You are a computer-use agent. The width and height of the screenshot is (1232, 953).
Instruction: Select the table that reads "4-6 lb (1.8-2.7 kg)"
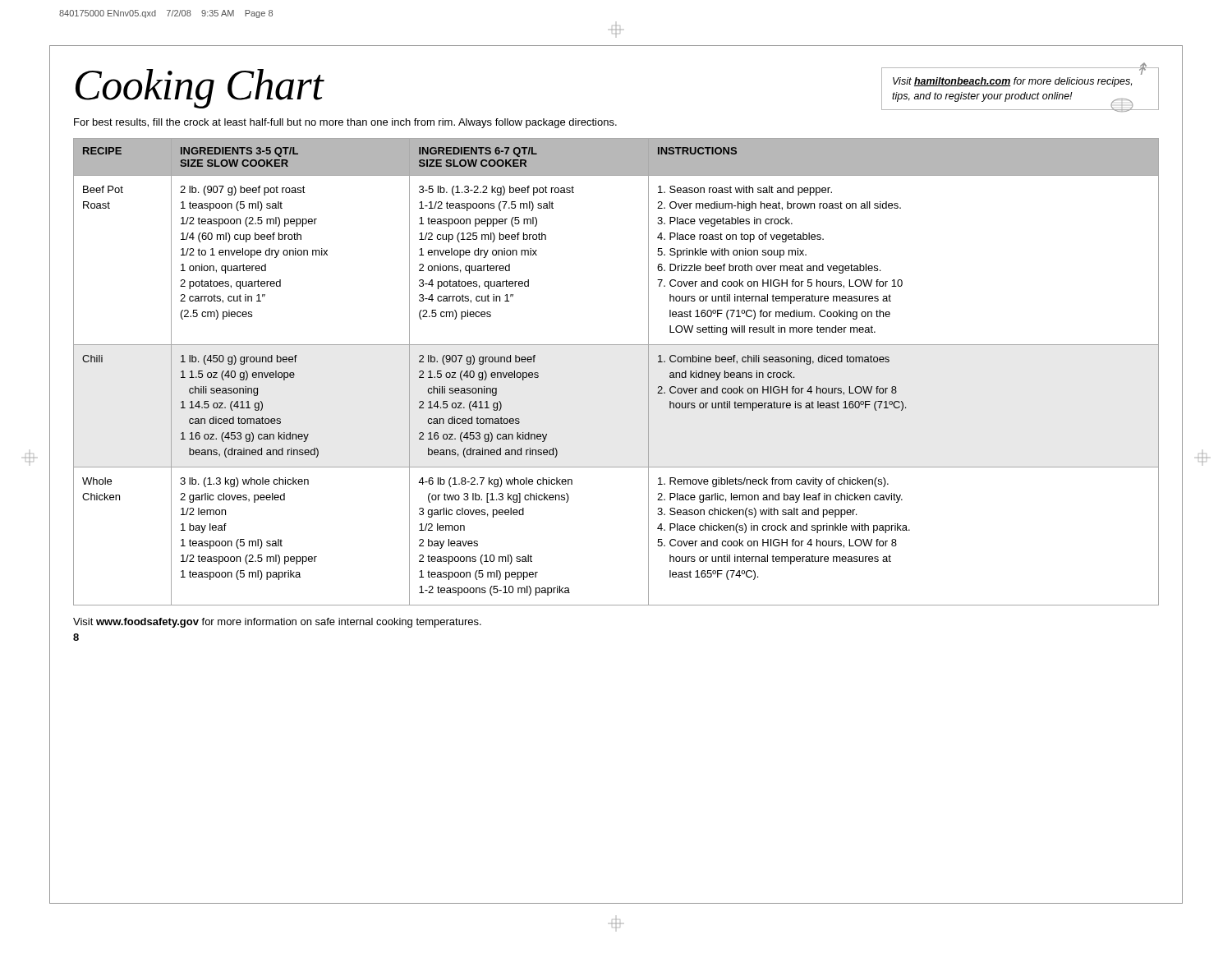pos(616,372)
